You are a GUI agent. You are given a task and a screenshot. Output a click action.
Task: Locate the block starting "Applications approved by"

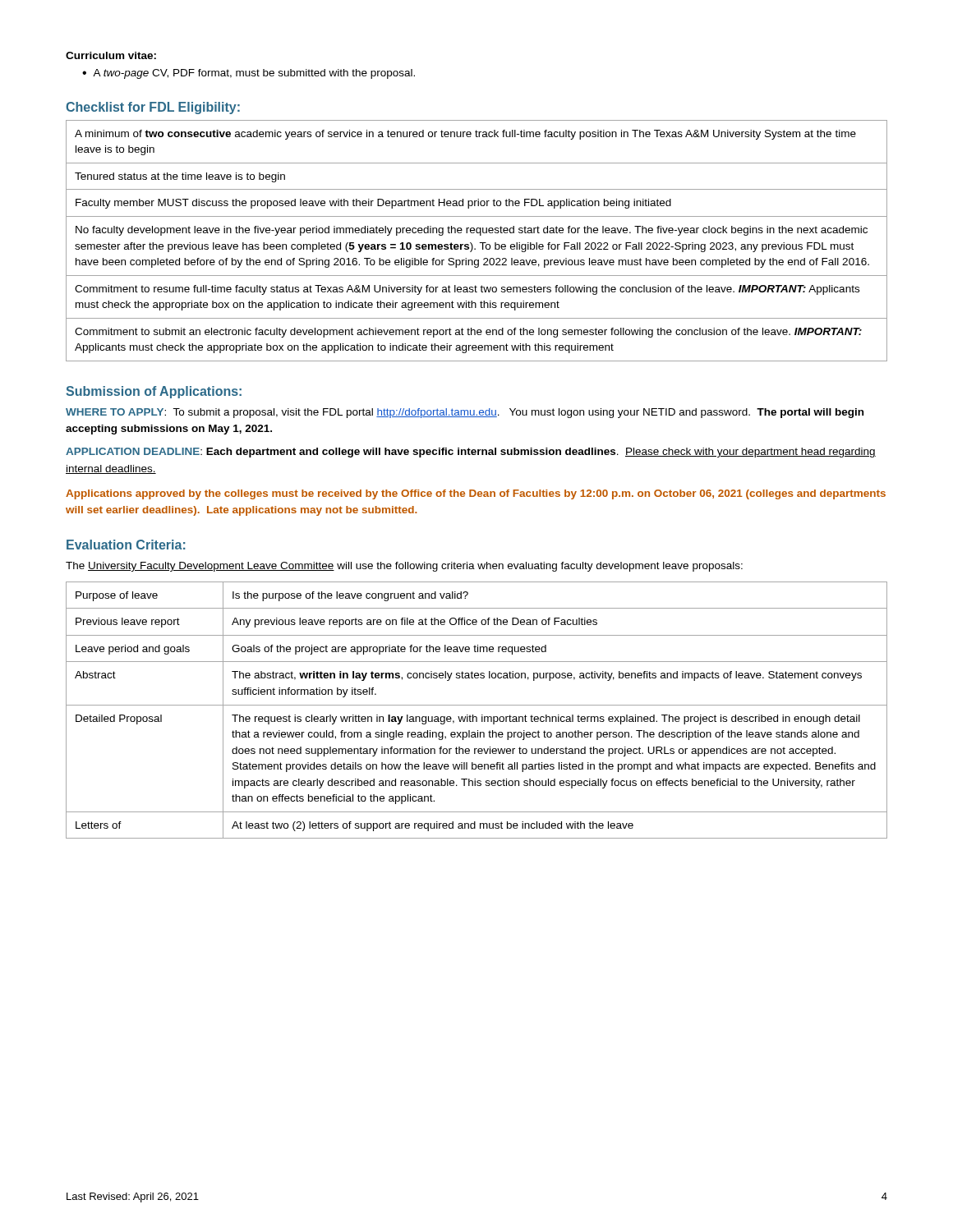click(476, 501)
